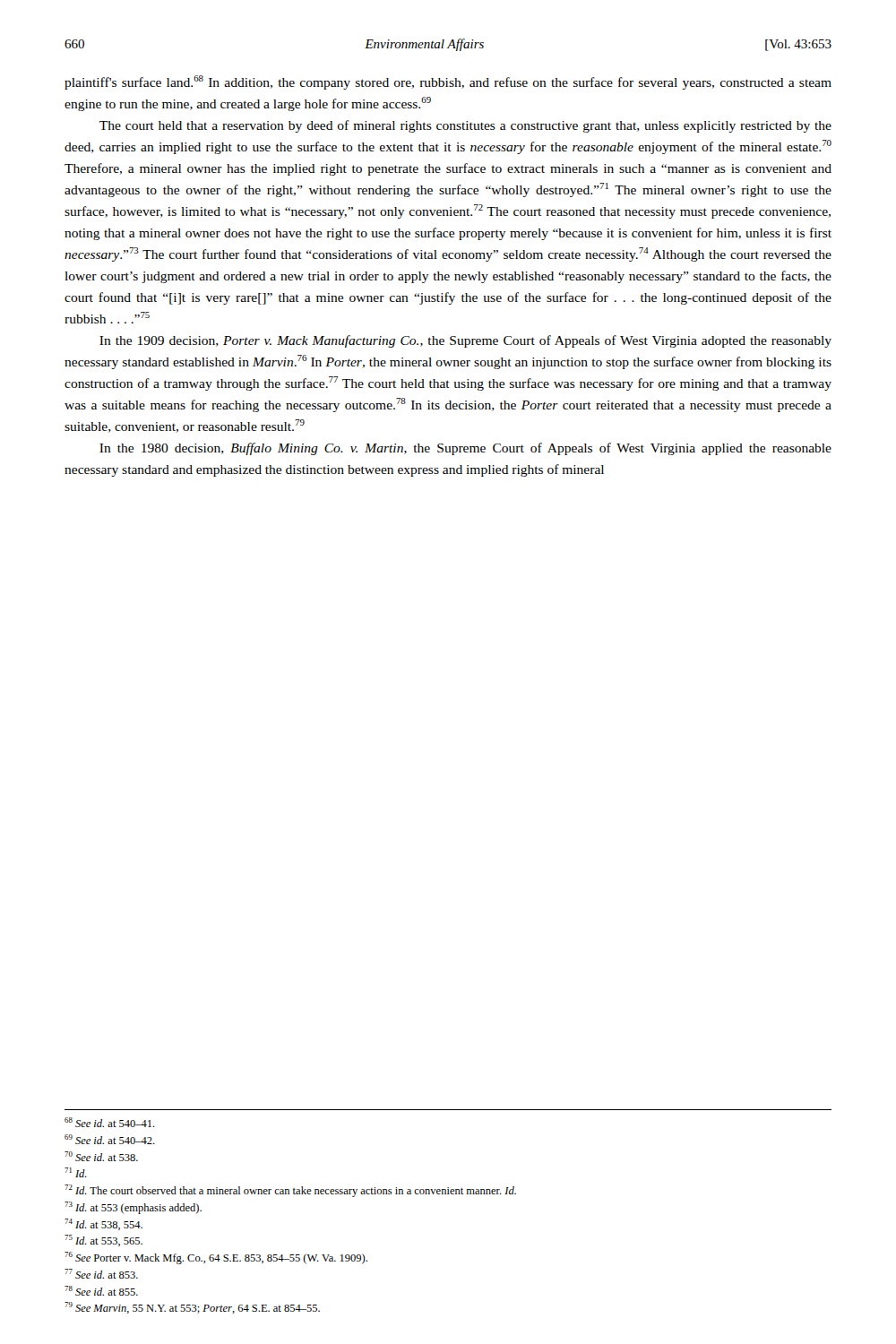This screenshot has width=896, height=1344.
Task: Find the block on this page that starts "plaintiff's surface land.68 In addition, the"
Action: pyautogui.click(x=448, y=92)
